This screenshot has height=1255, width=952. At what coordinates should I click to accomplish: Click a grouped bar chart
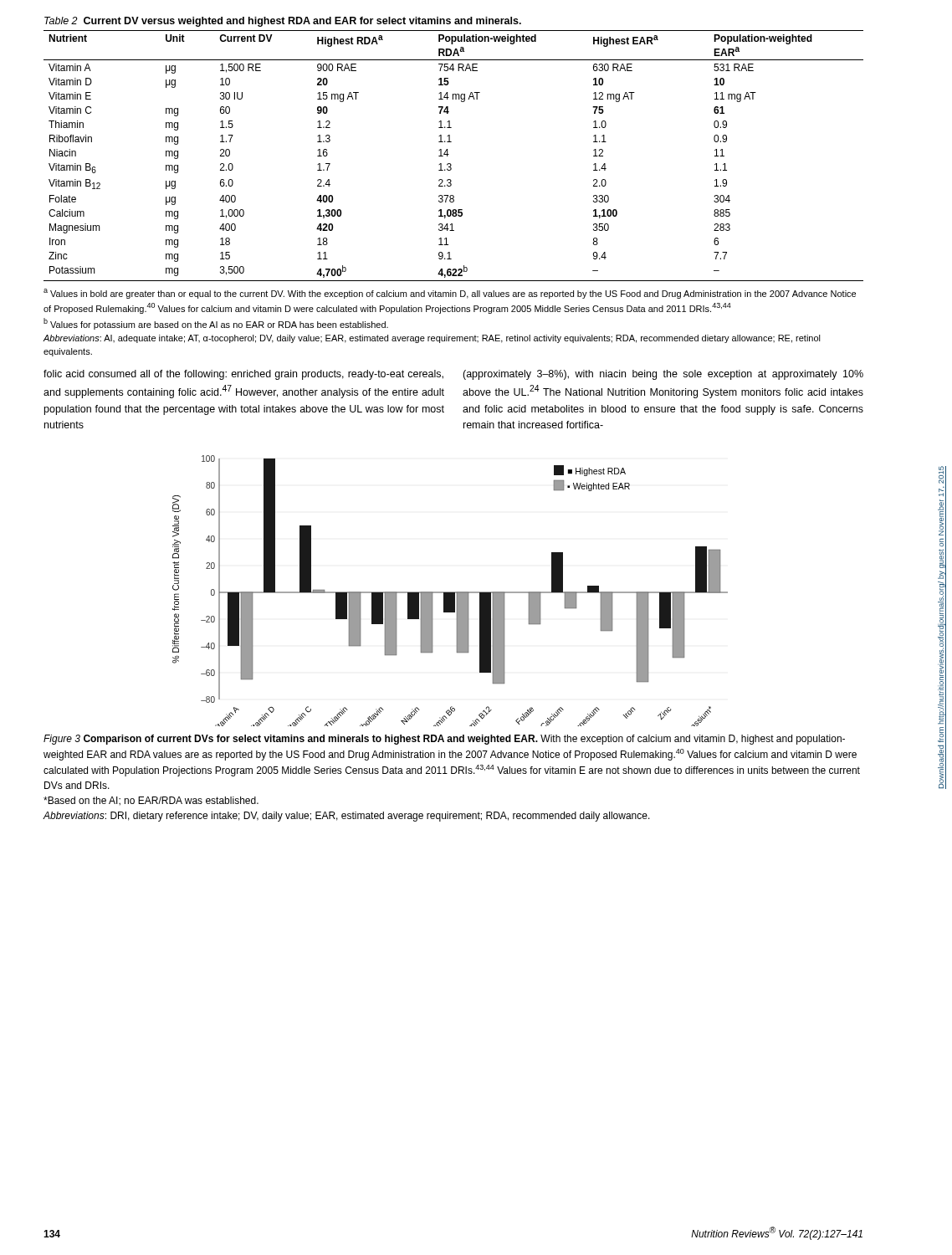453,584
